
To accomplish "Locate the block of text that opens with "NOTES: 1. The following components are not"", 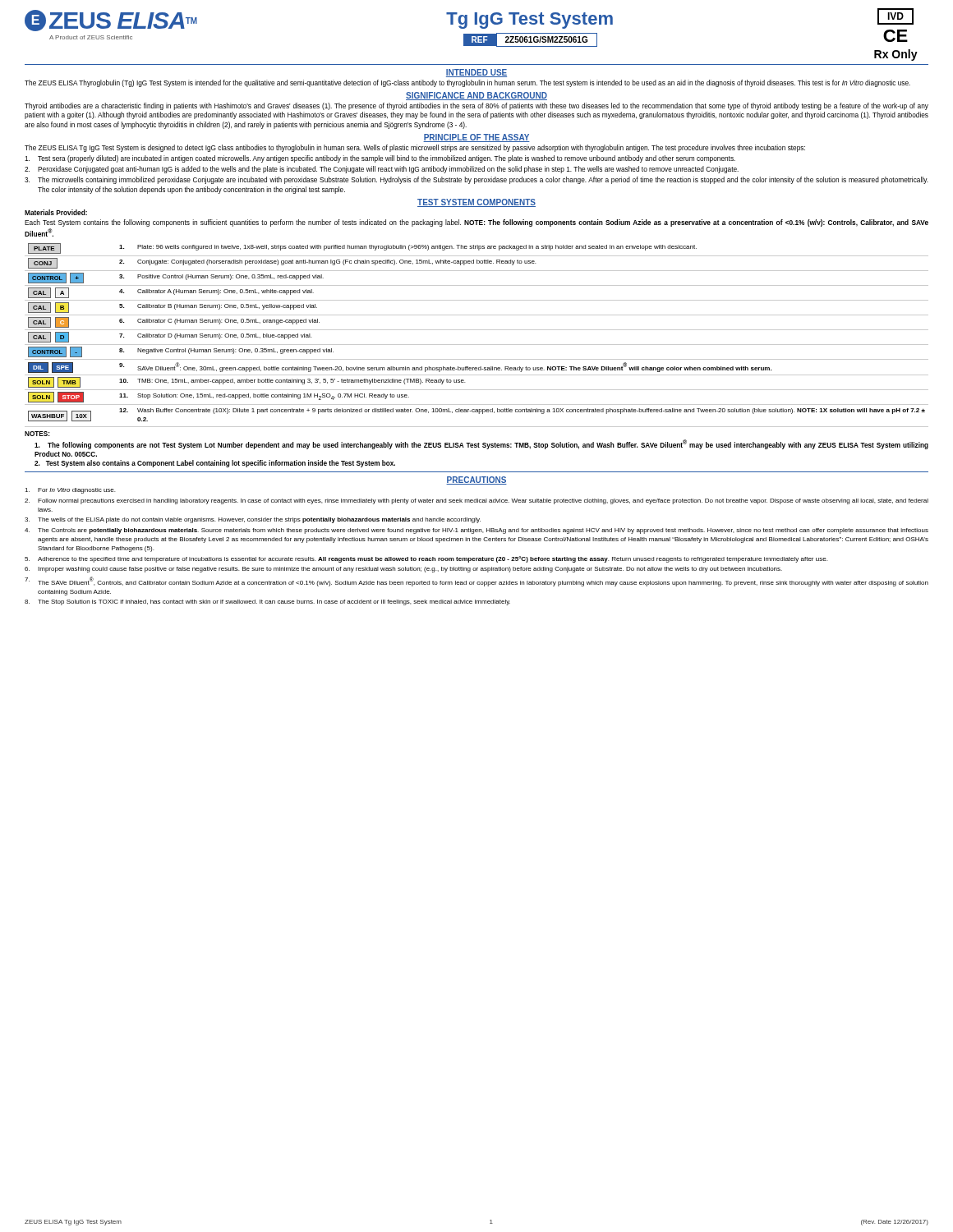I will (x=476, y=449).
